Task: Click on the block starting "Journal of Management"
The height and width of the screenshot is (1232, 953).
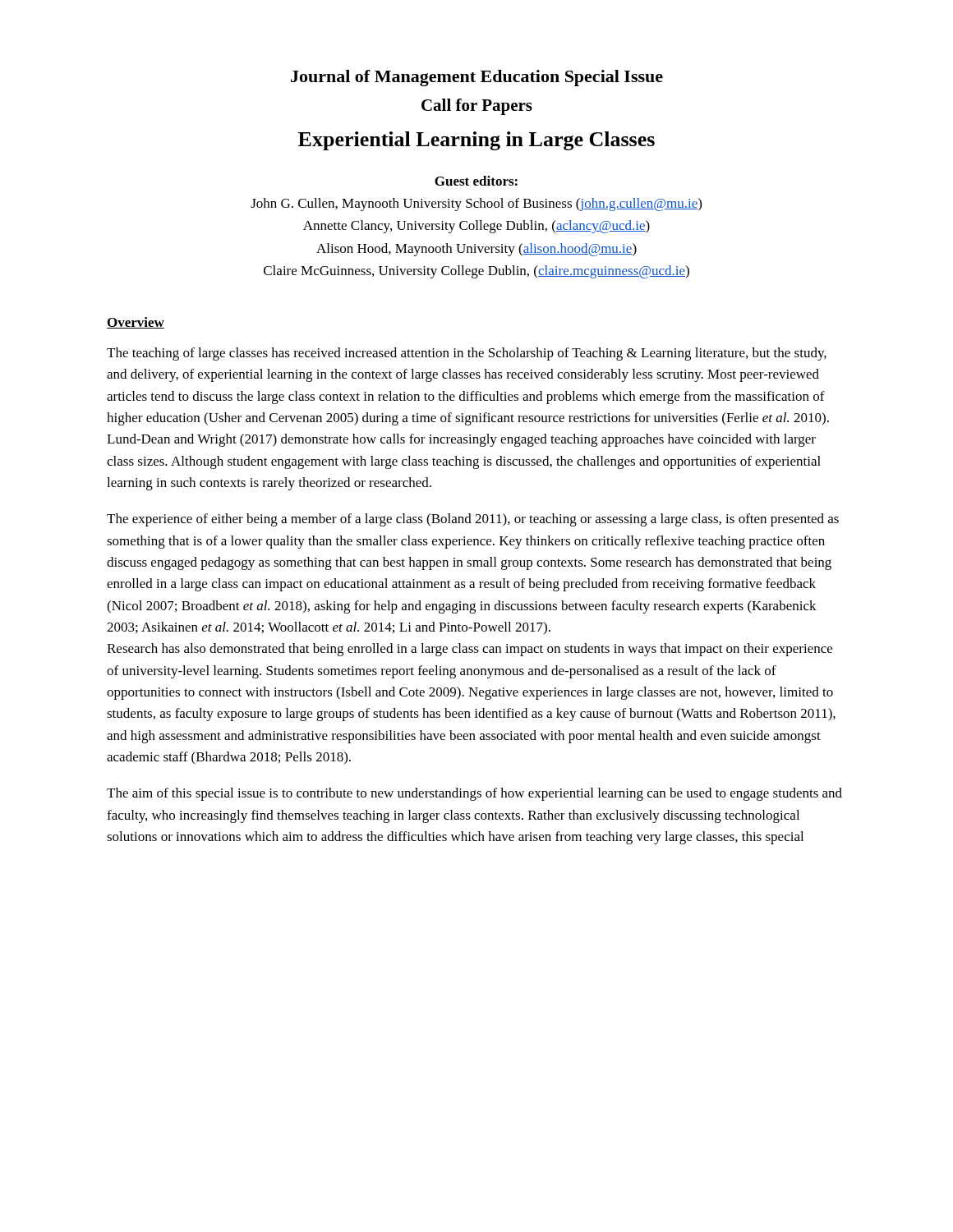Action: 476,76
